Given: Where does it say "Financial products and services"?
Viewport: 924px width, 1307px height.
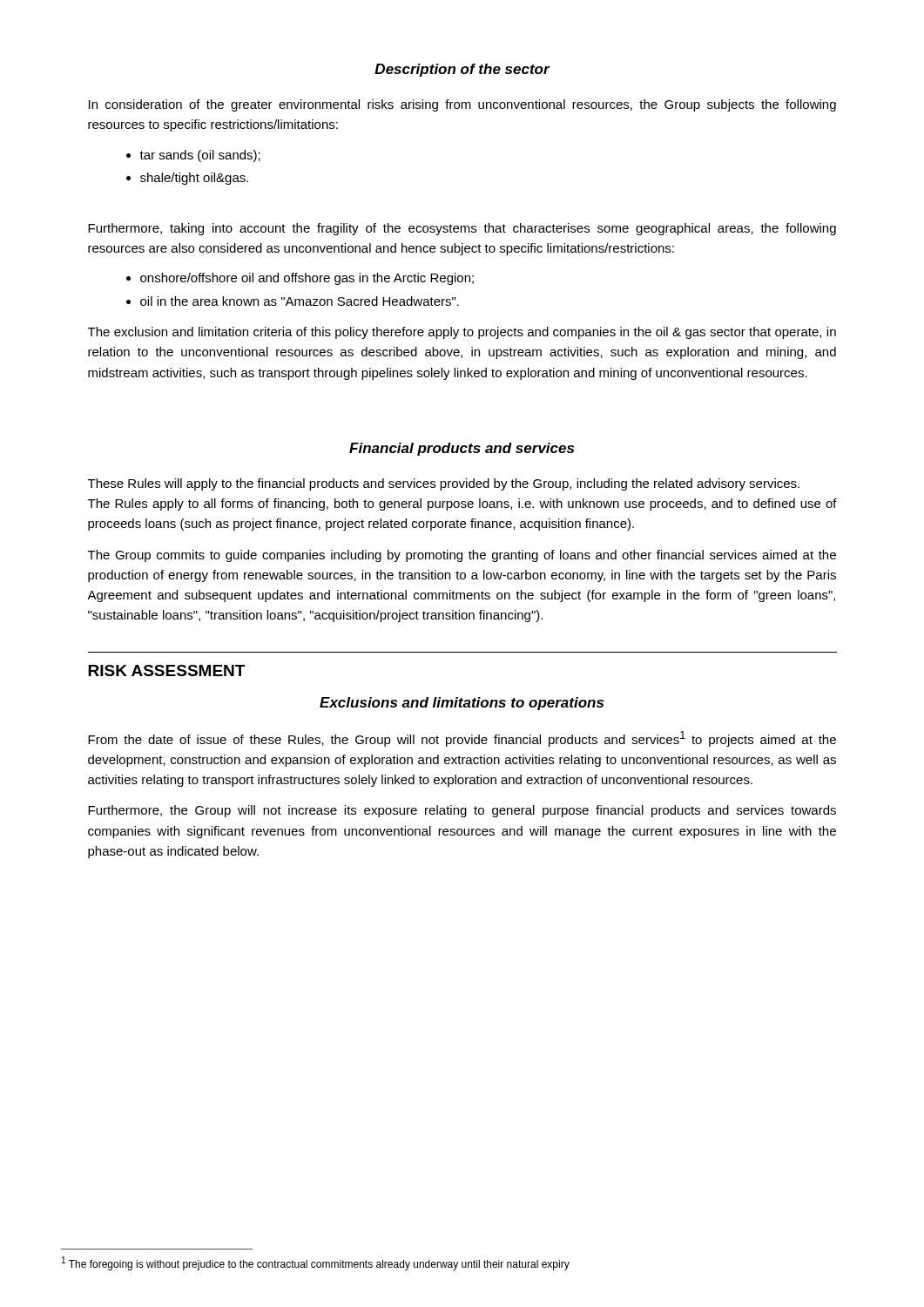Looking at the screenshot, I should pos(462,448).
